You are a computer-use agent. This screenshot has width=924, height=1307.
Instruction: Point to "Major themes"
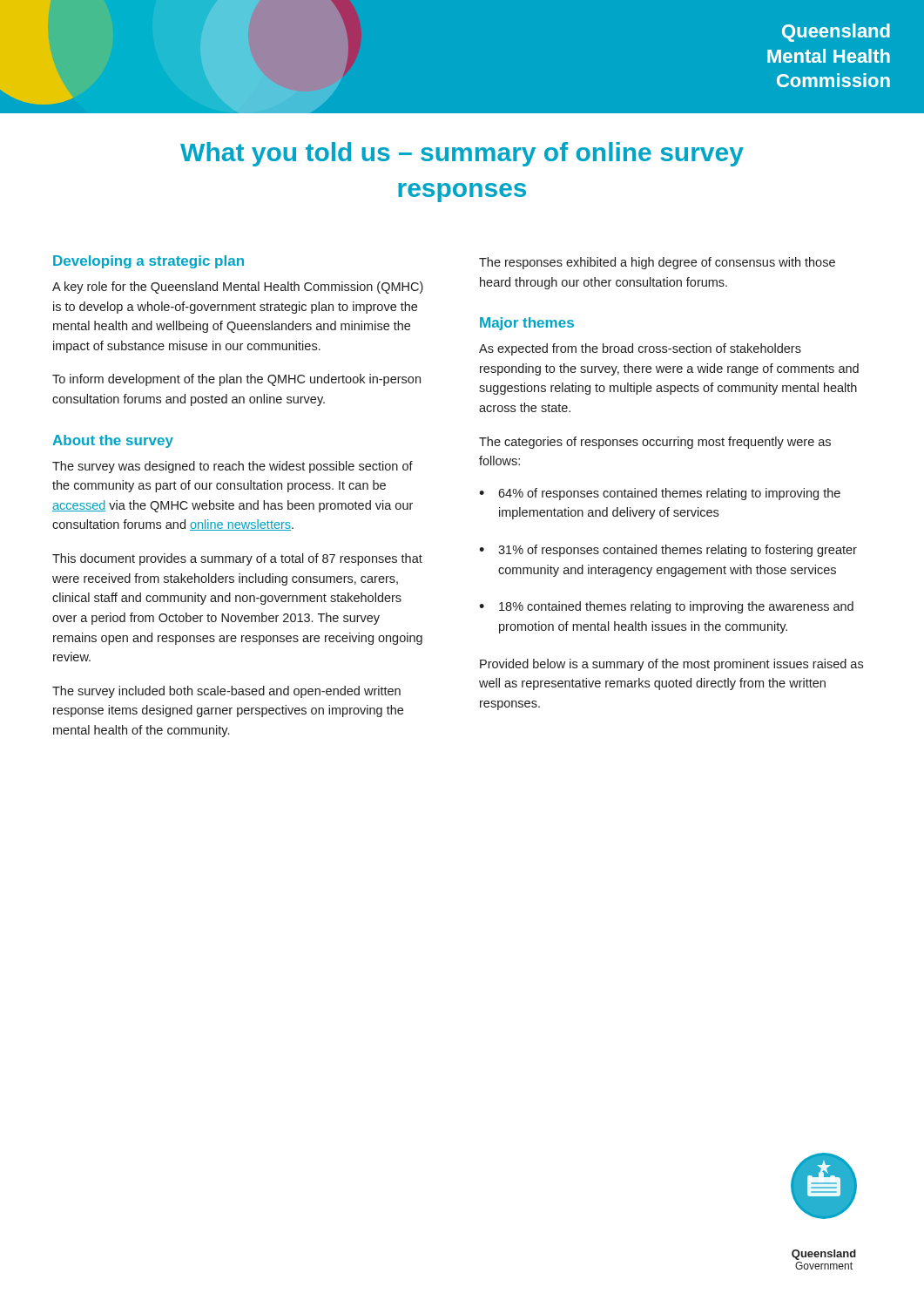tap(527, 323)
